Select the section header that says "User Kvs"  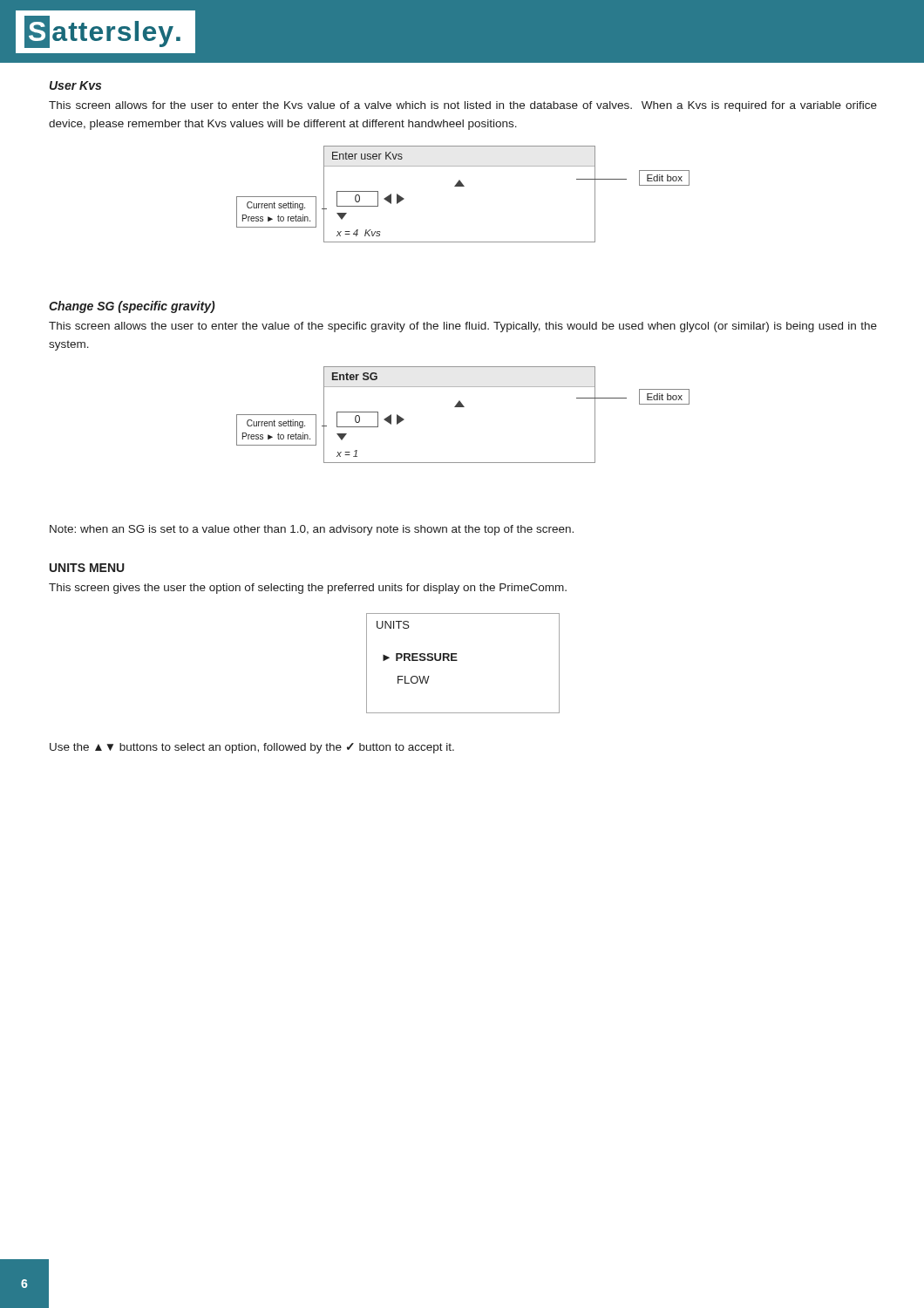(75, 85)
